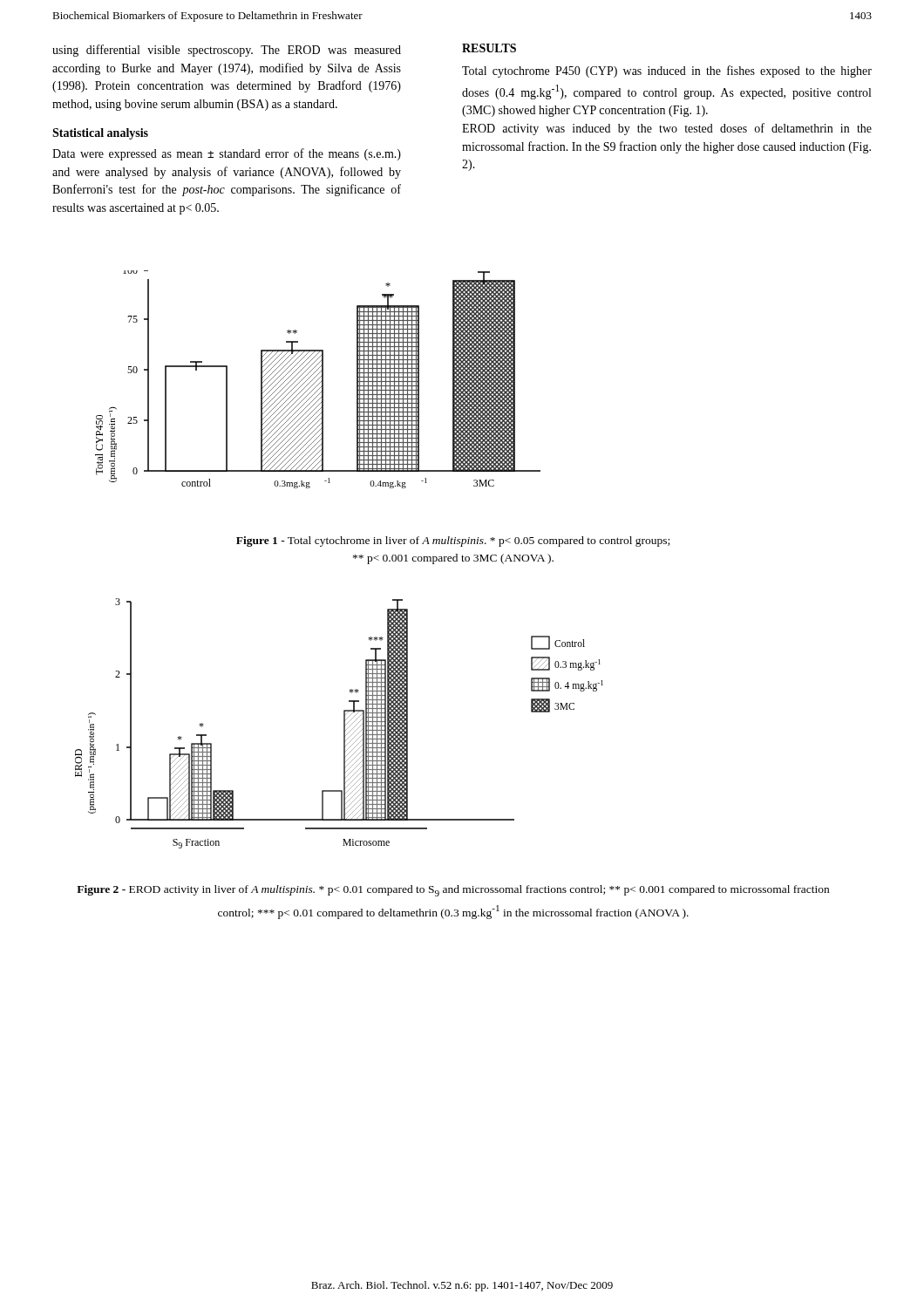Locate the text block with the text "Total cytochrome P450 (CYP) was"

(x=667, y=118)
